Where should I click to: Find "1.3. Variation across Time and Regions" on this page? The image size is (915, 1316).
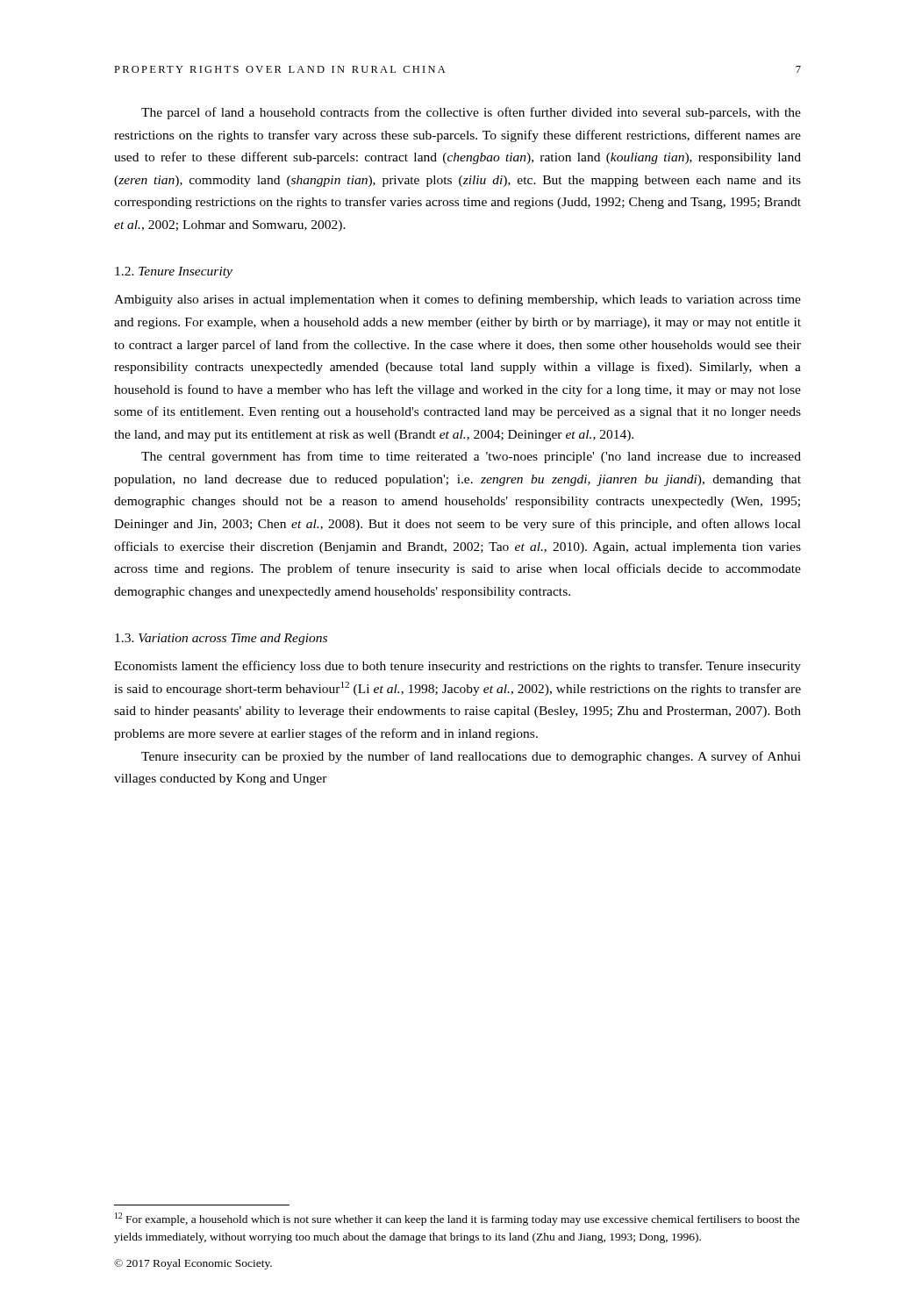pos(221,638)
